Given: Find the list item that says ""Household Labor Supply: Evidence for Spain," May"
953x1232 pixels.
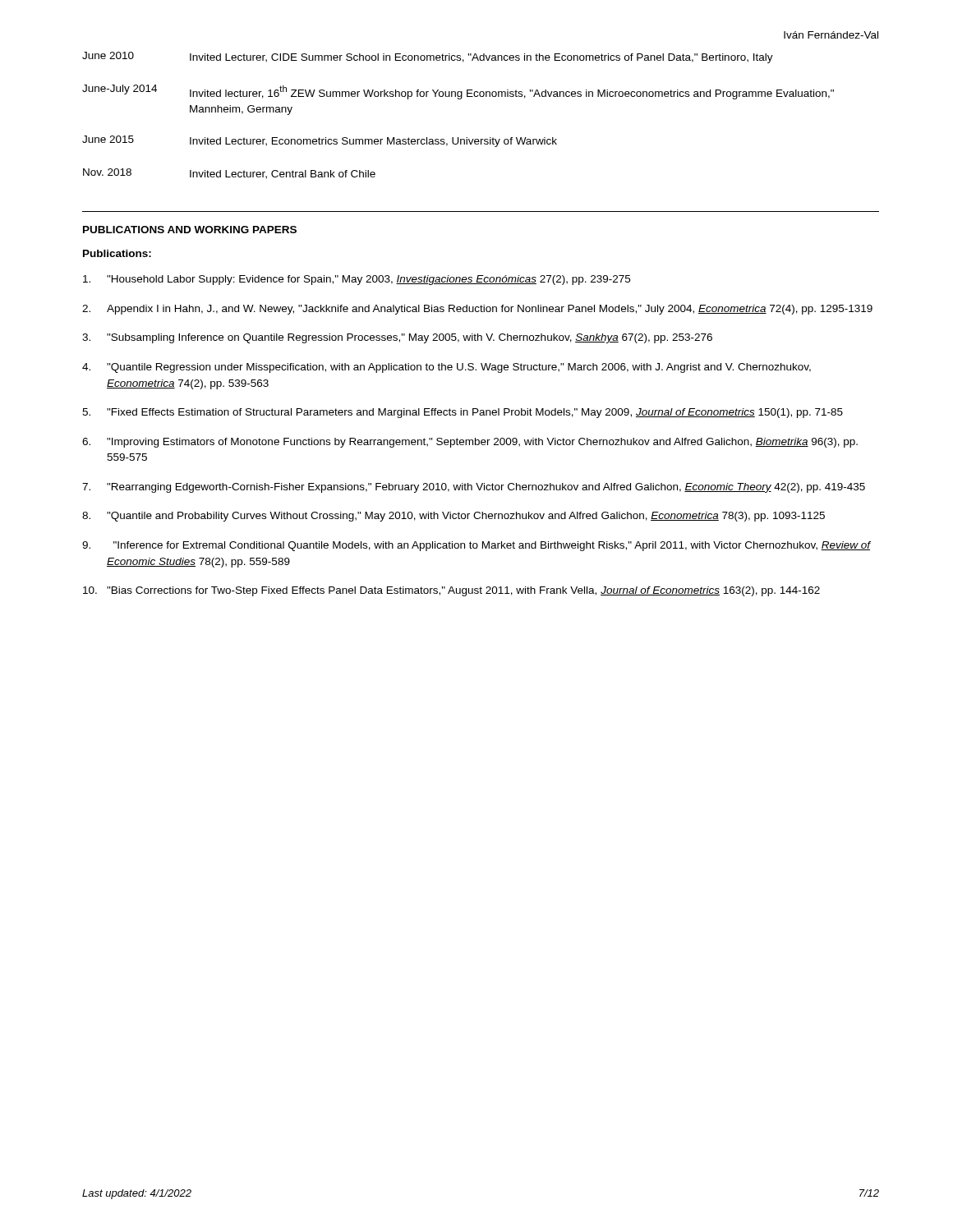Looking at the screenshot, I should [x=481, y=279].
